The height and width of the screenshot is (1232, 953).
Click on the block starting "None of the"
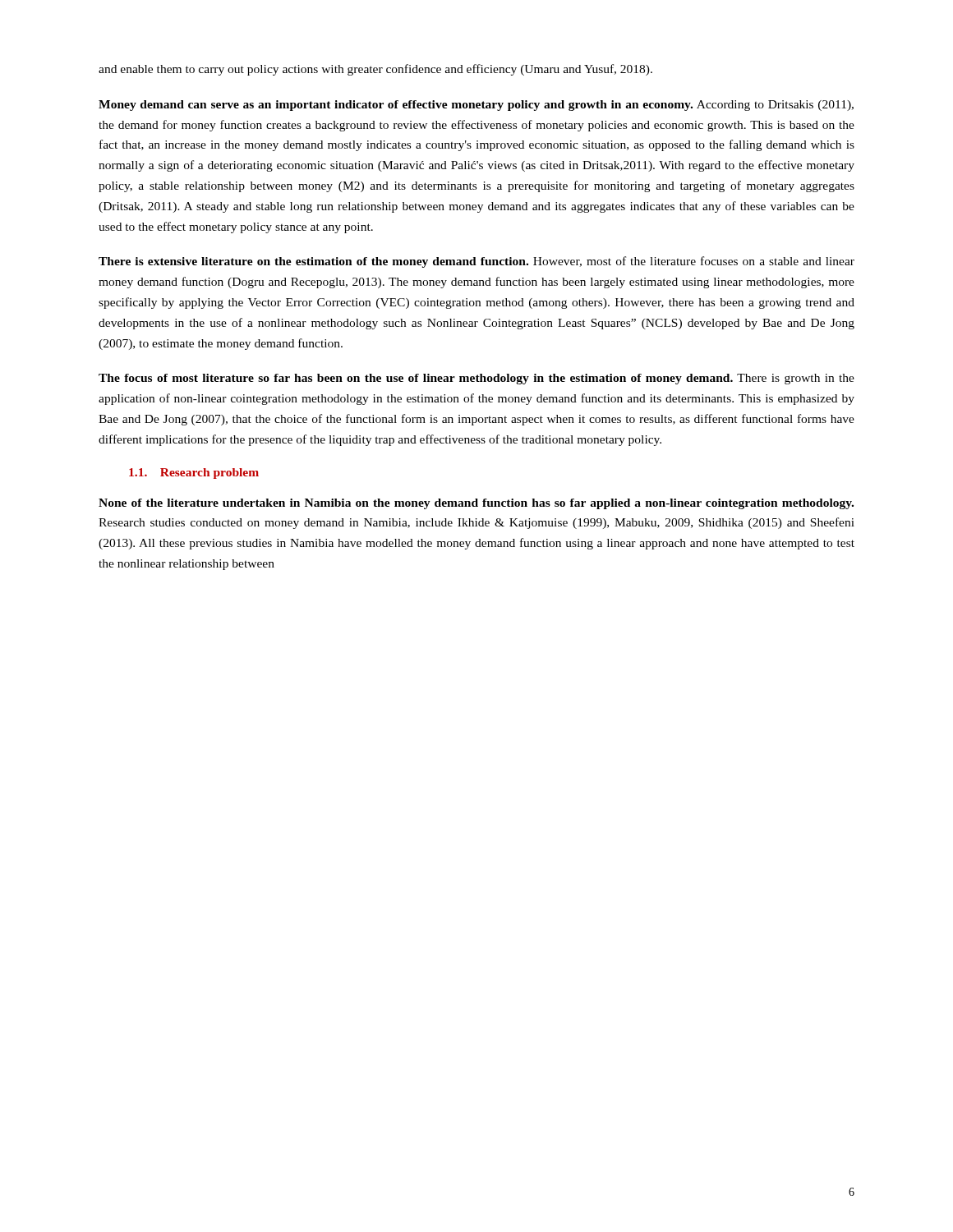476,532
